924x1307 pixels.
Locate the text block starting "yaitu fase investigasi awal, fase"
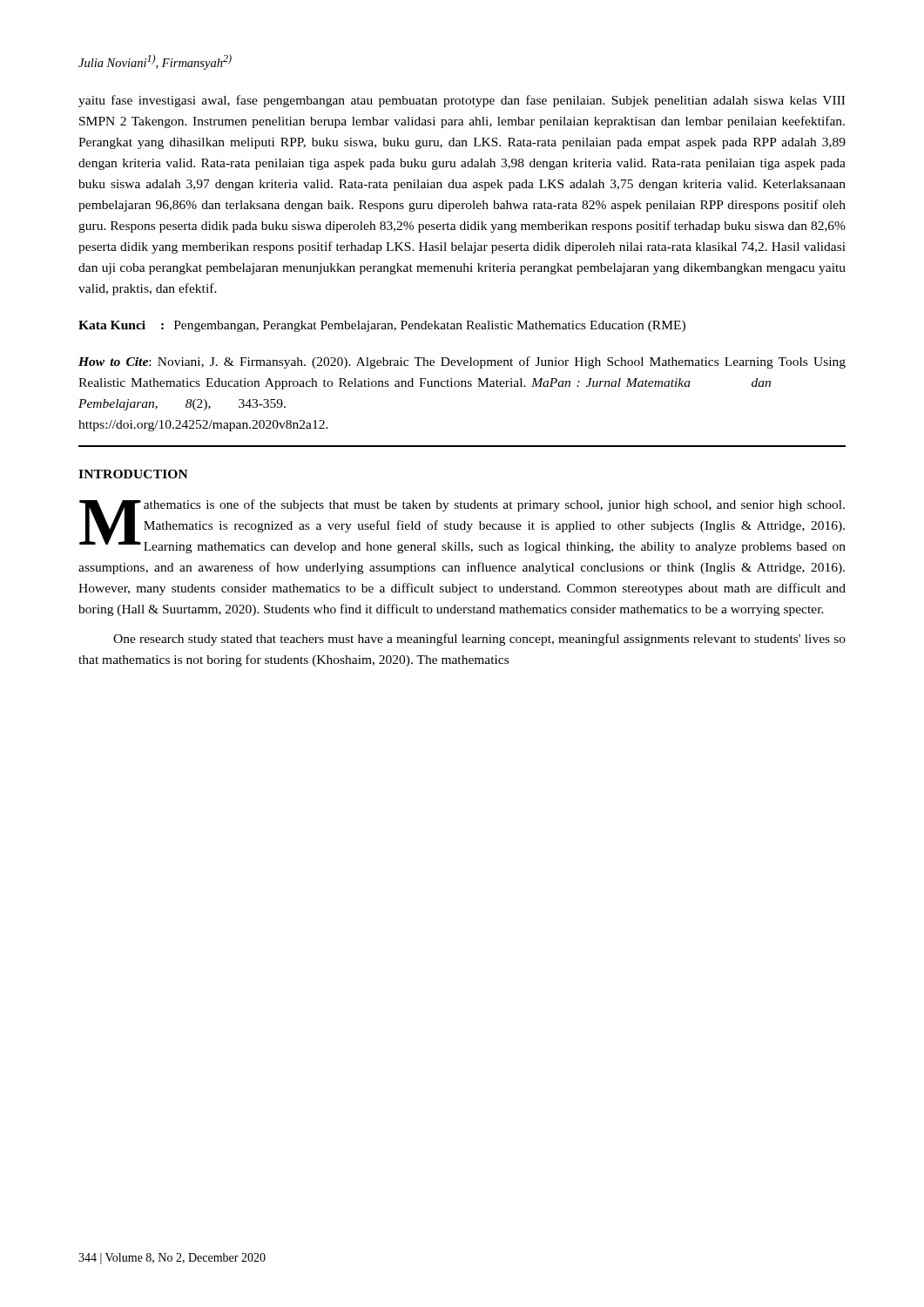[462, 194]
